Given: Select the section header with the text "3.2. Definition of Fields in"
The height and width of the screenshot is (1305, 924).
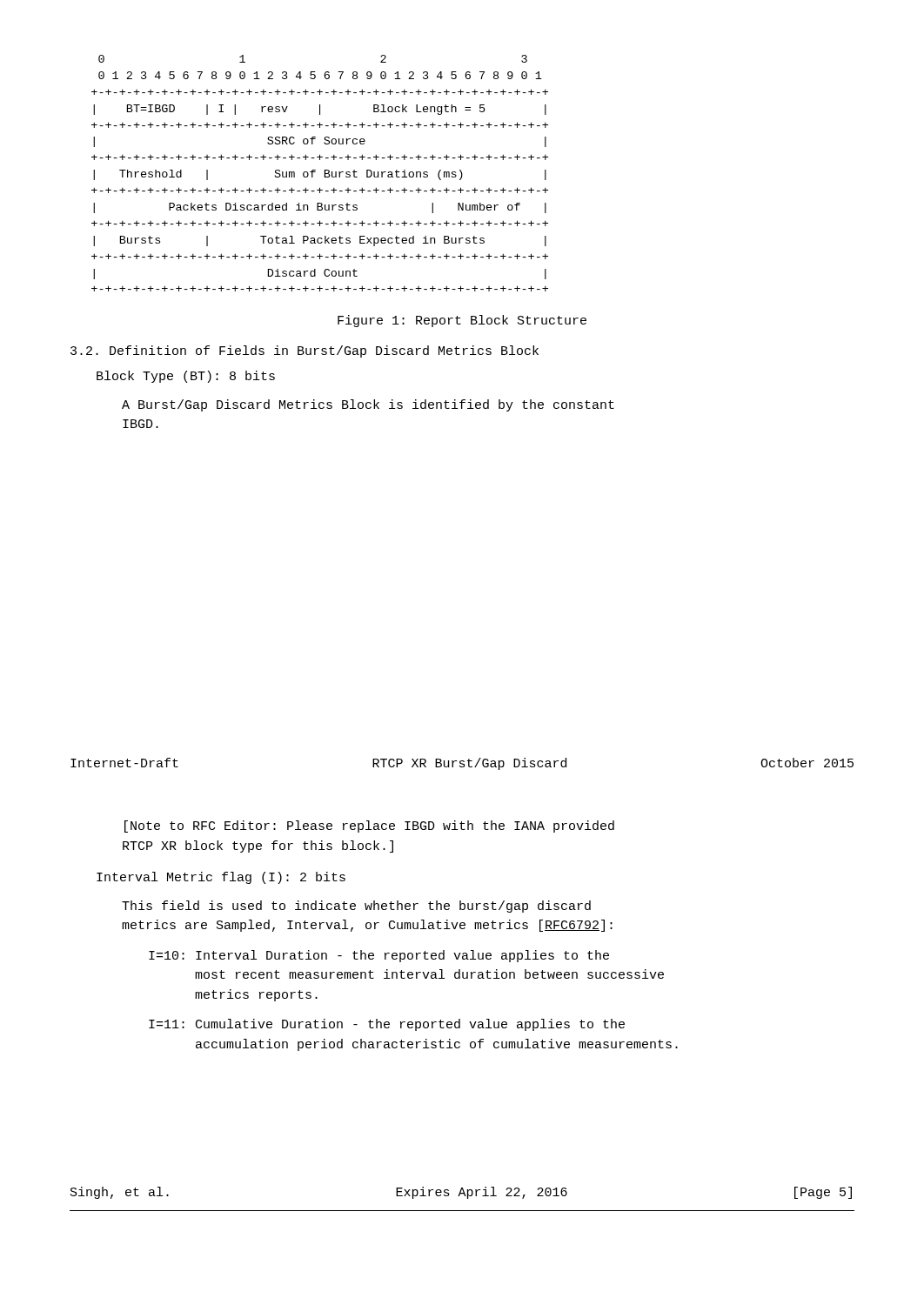Looking at the screenshot, I should pyautogui.click(x=305, y=352).
